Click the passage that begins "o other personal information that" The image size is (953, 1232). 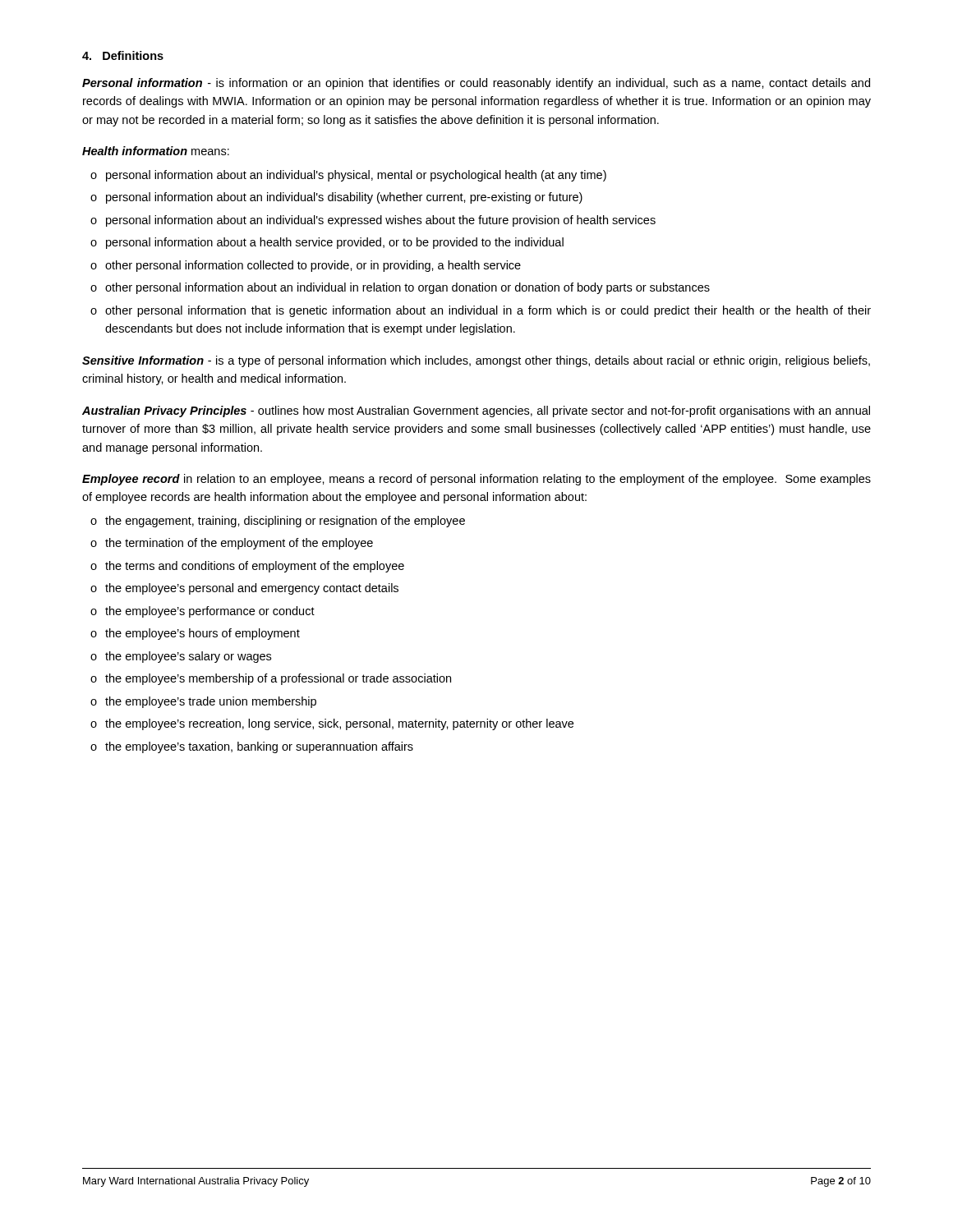click(x=476, y=320)
